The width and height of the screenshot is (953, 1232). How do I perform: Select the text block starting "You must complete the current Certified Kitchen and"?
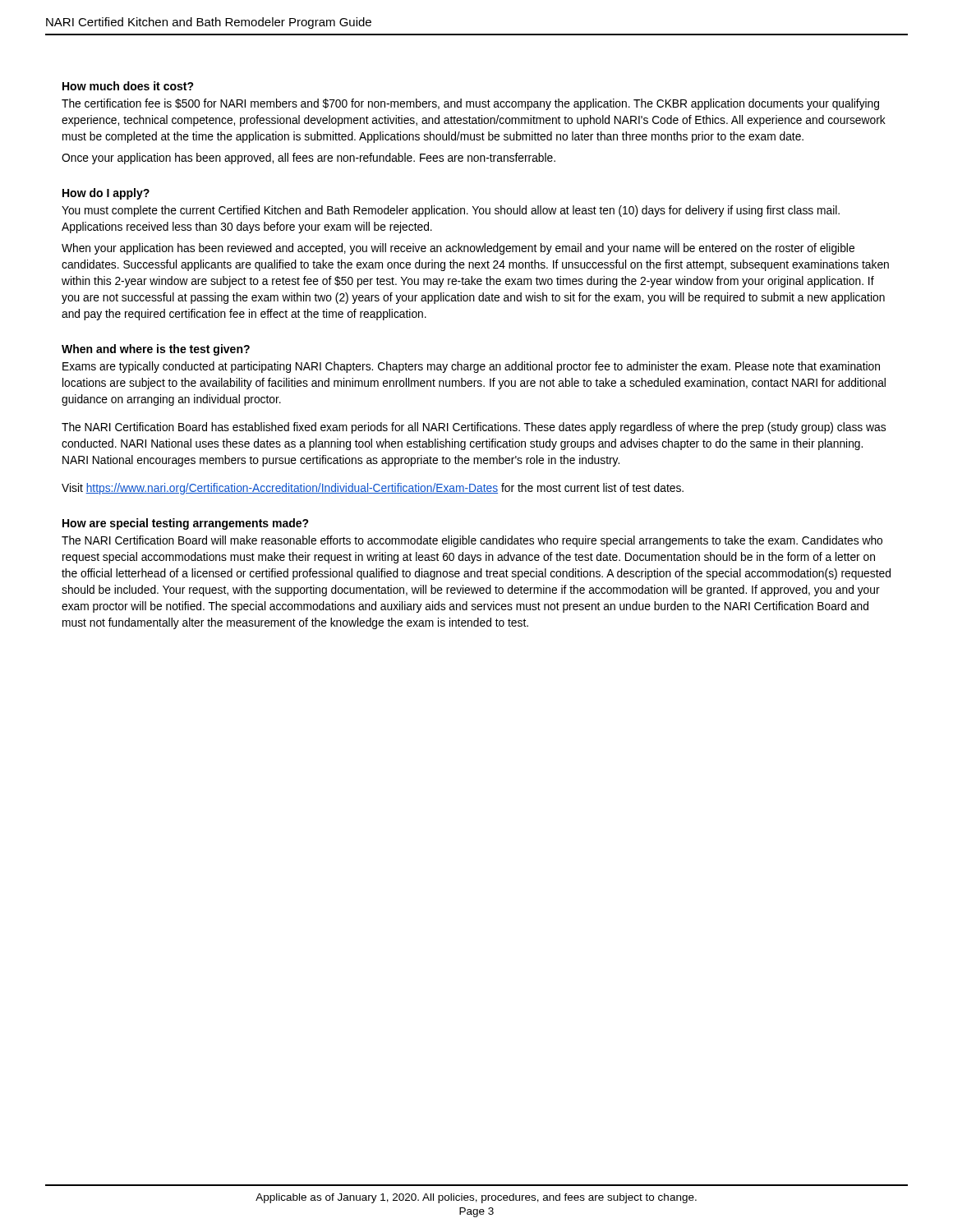[476, 263]
